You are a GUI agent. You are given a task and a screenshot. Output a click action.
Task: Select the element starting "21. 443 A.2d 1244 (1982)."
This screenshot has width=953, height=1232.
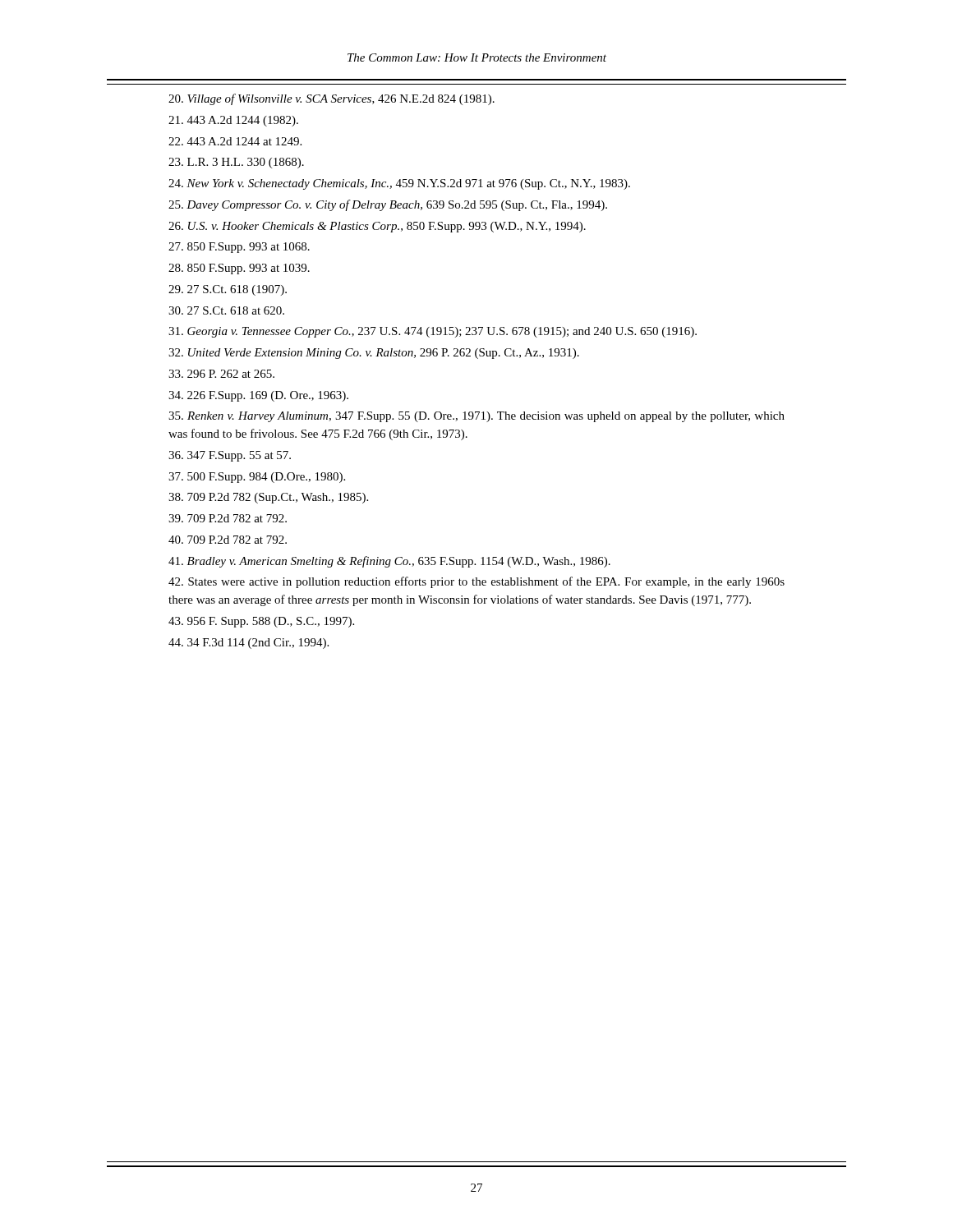pos(234,120)
